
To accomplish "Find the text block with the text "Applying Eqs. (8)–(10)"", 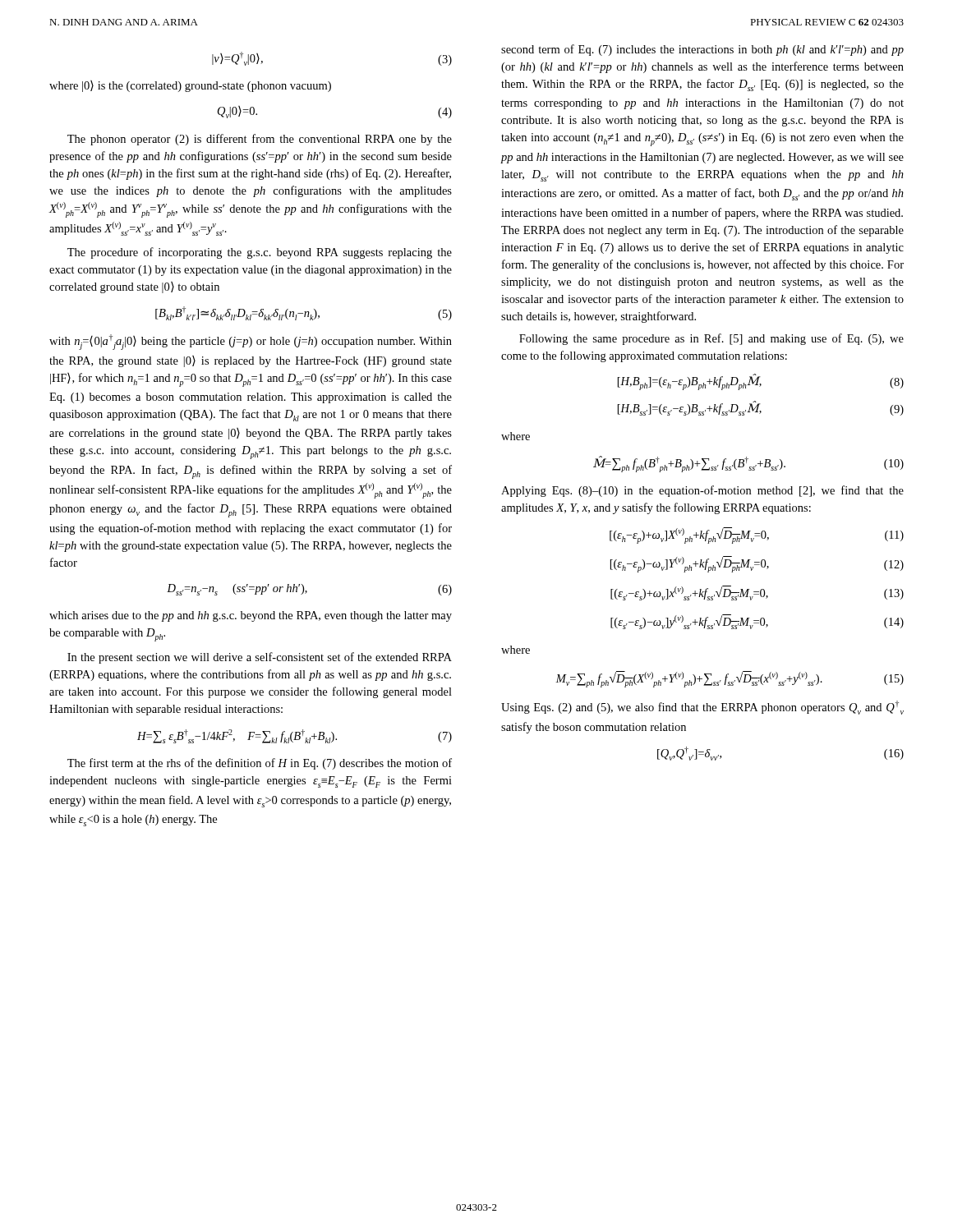I will tap(702, 499).
